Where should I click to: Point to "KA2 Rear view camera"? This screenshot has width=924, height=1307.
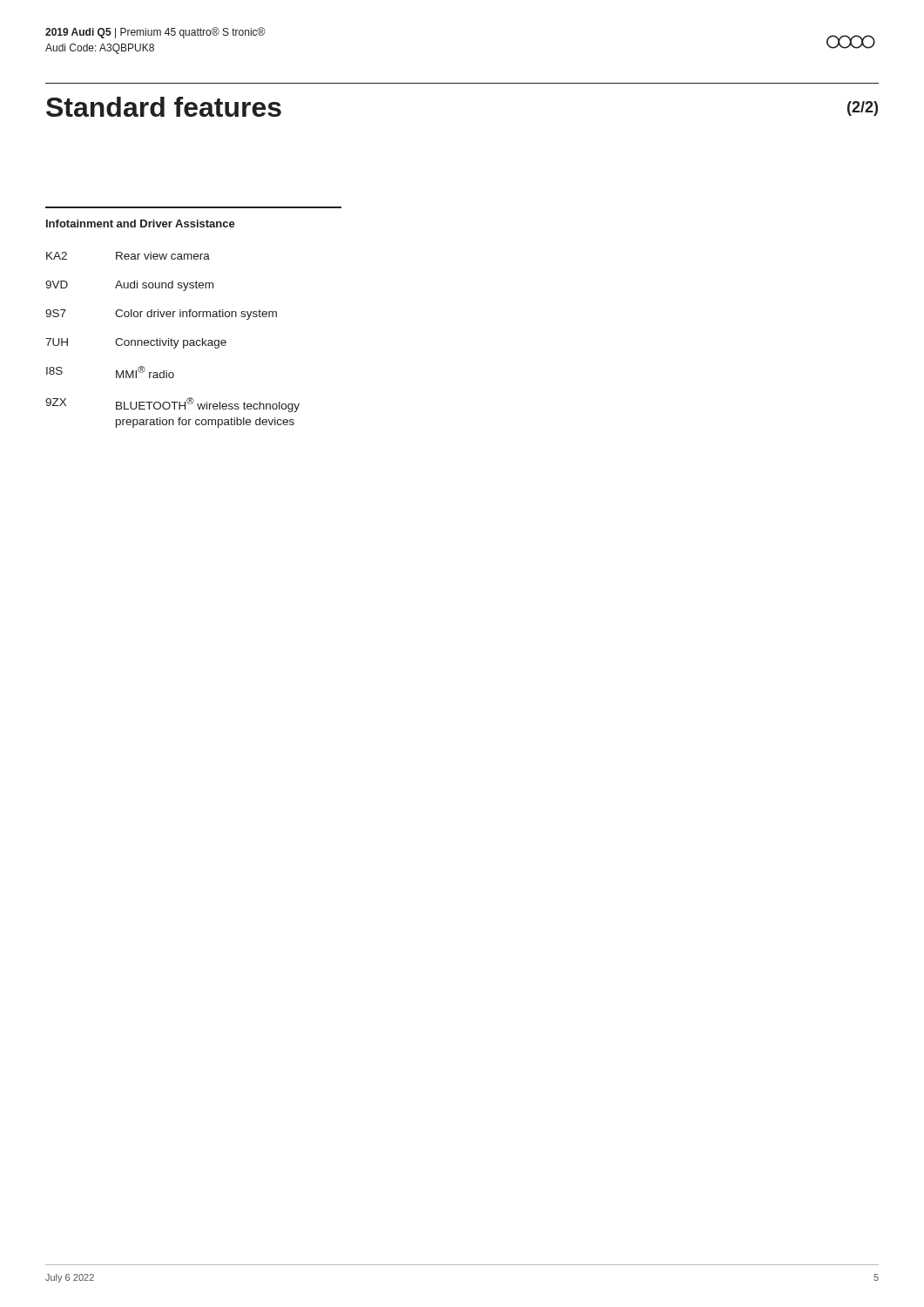[128, 257]
